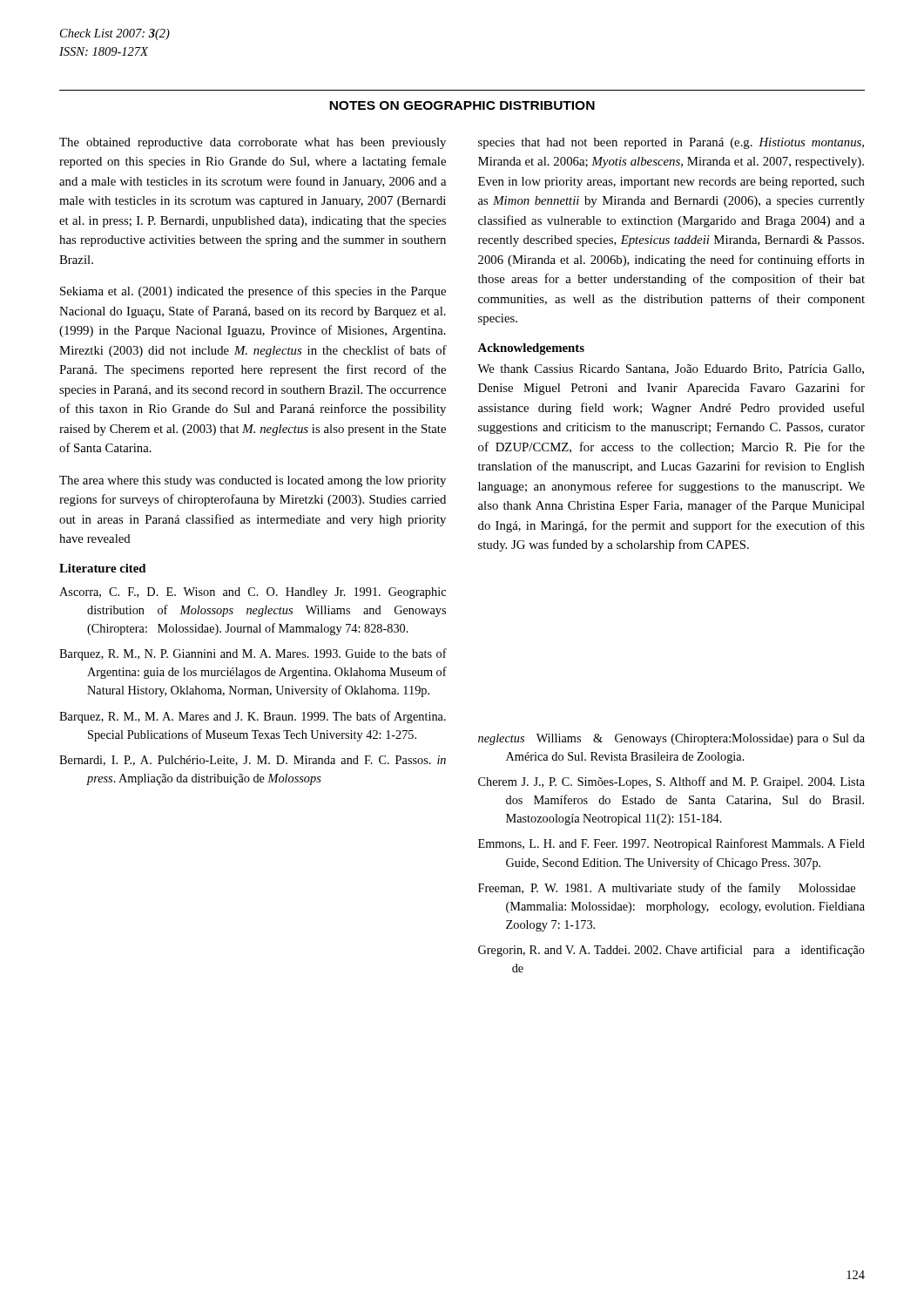Where is the passage that starts "Gregorin, R. and V. A. Taddei. 2002. Chave"?

[x=671, y=959]
